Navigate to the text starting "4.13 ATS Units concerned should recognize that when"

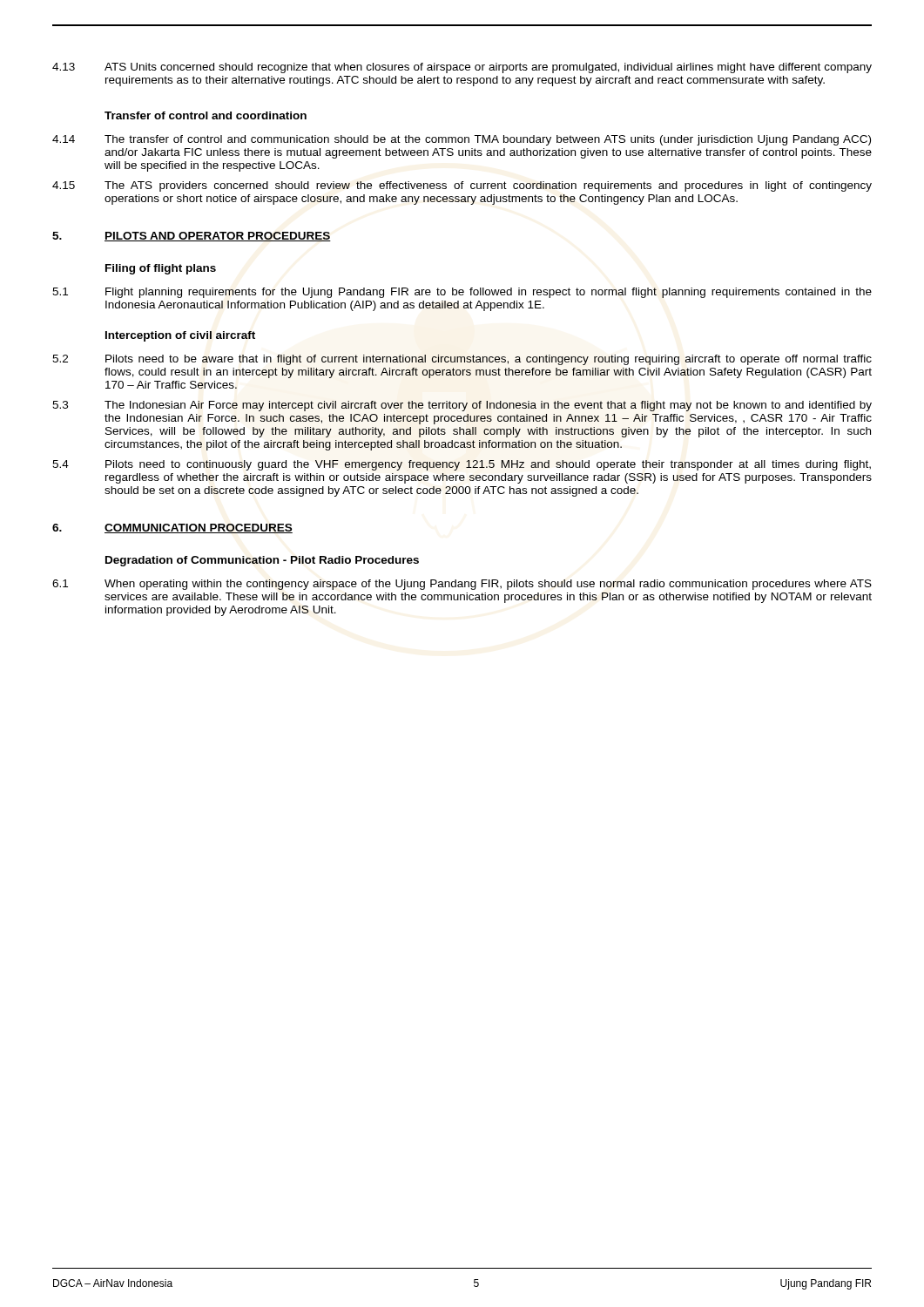[x=462, y=73]
